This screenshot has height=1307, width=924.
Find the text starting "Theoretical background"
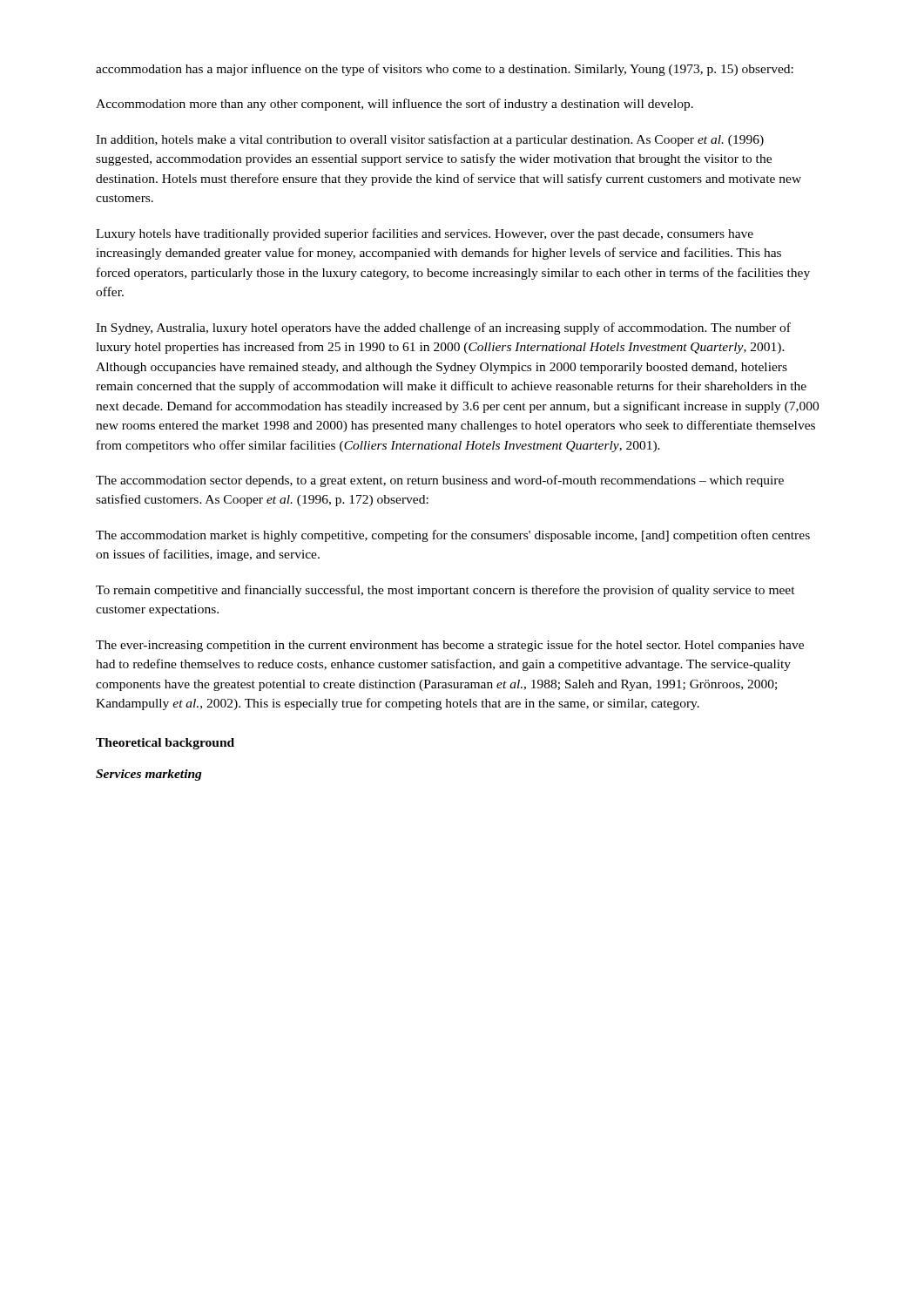pyautogui.click(x=165, y=742)
